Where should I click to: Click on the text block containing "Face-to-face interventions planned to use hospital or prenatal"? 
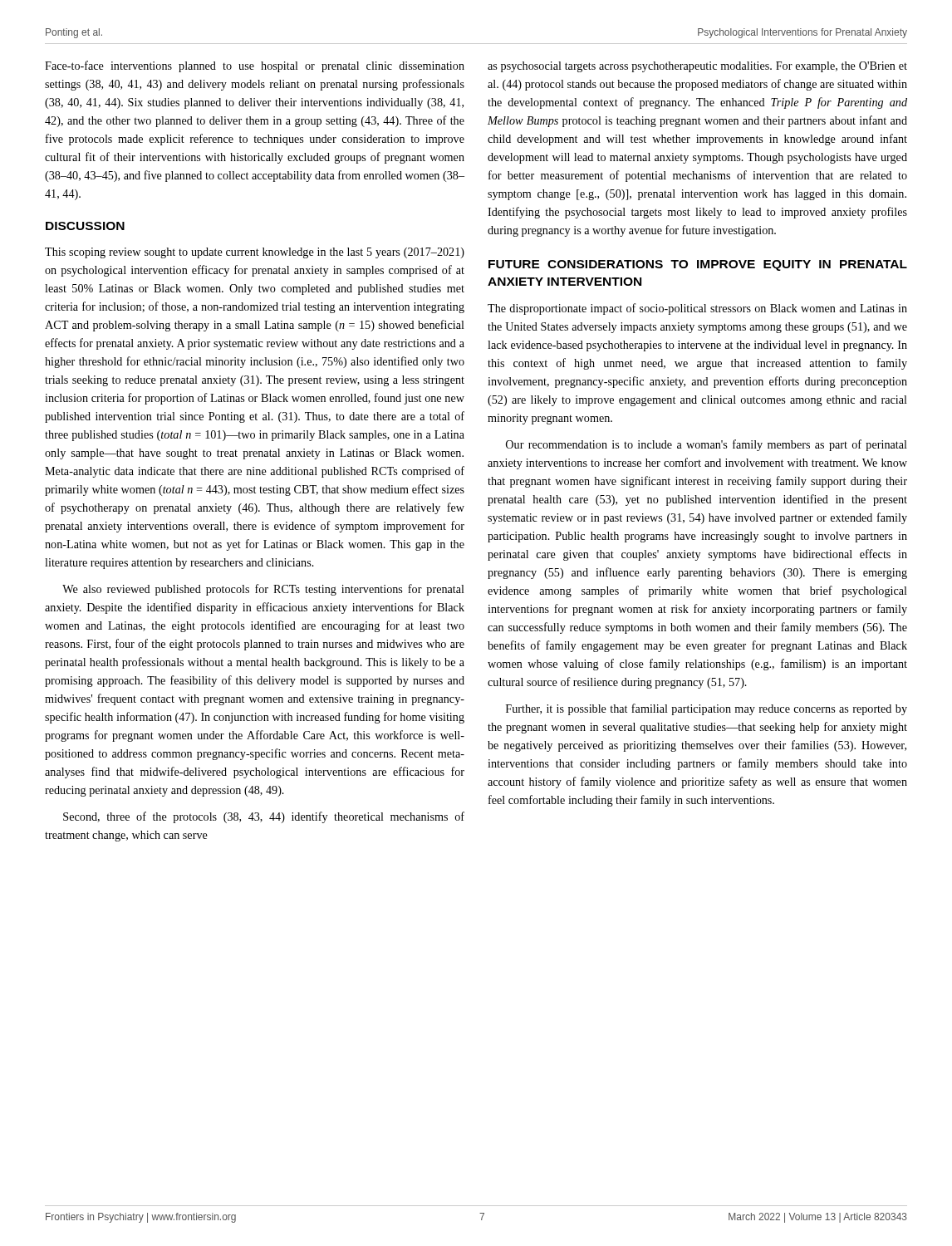tap(255, 130)
